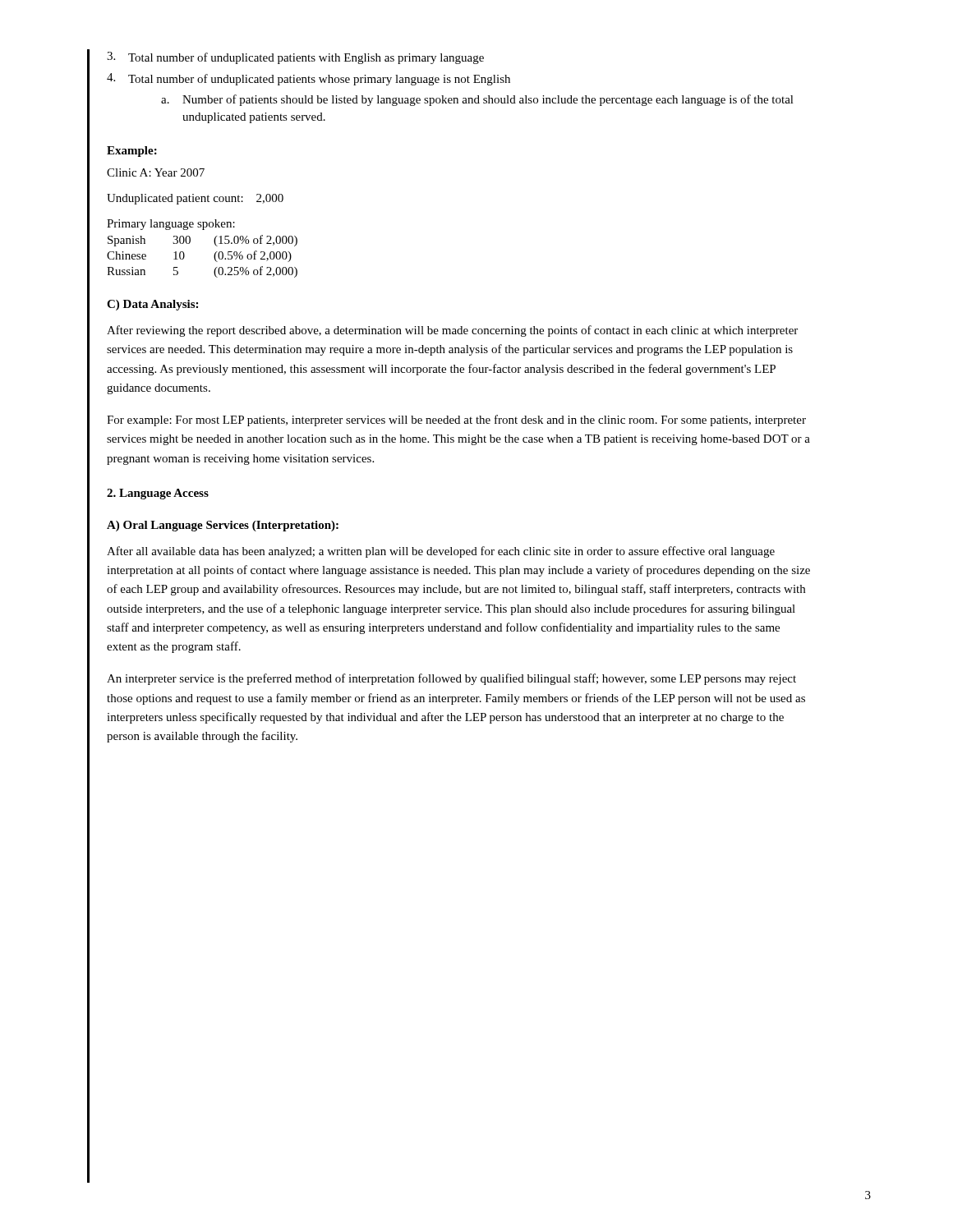Locate the text starting "An interpreter service is the preferred method of"

[x=456, y=707]
